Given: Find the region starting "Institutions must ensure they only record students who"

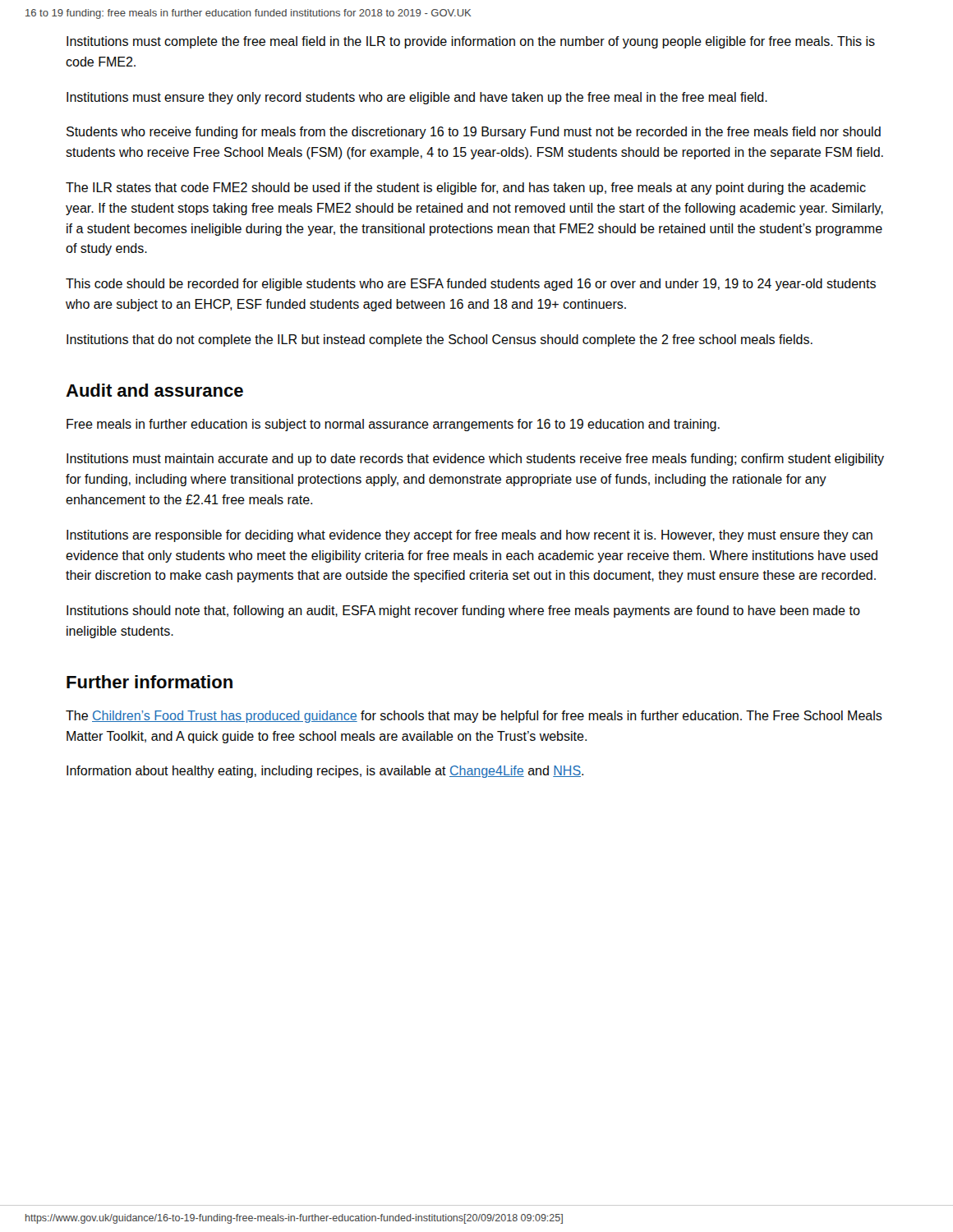Looking at the screenshot, I should pyautogui.click(x=417, y=97).
